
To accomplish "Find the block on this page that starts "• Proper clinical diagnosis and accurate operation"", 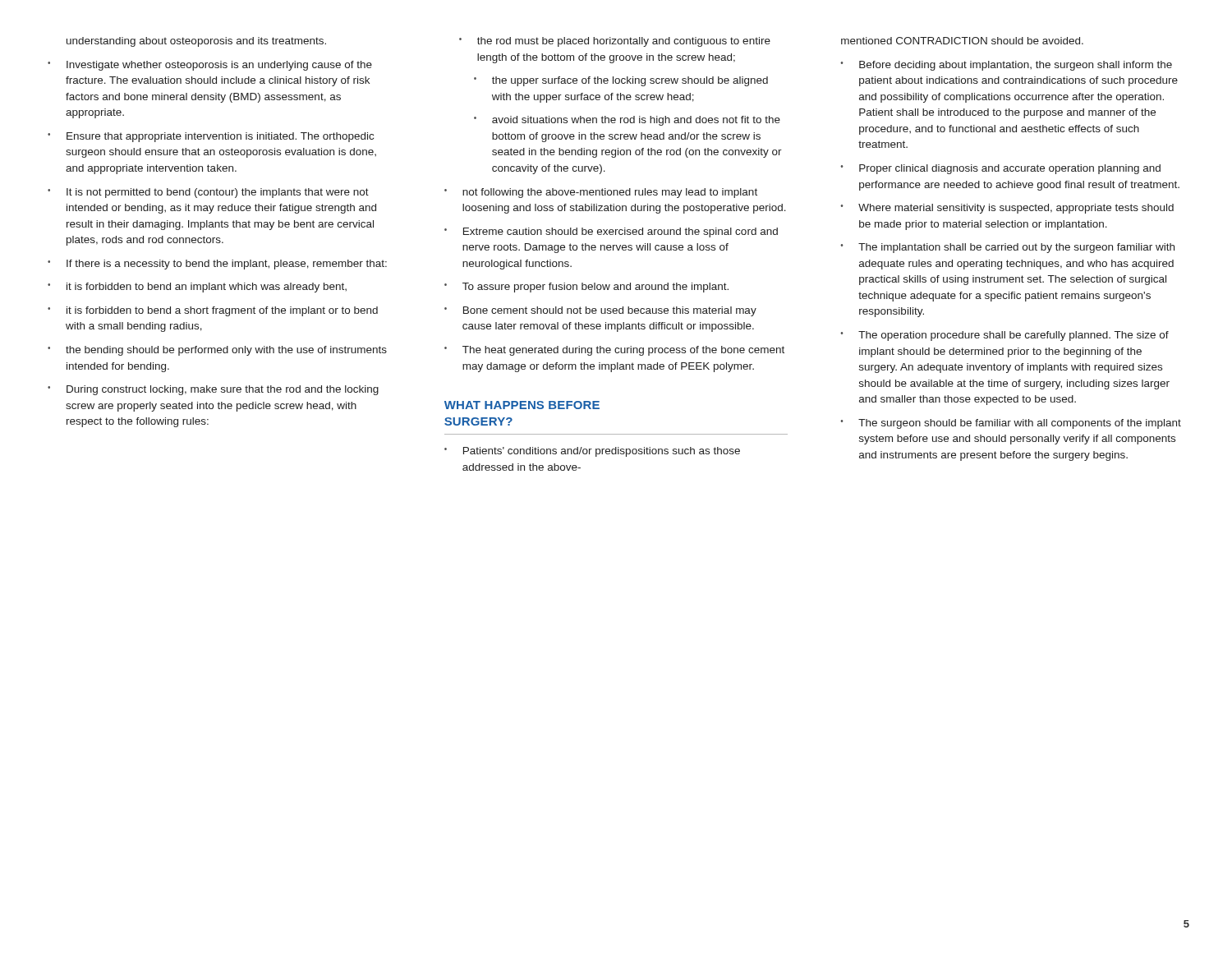I will click(x=1012, y=176).
